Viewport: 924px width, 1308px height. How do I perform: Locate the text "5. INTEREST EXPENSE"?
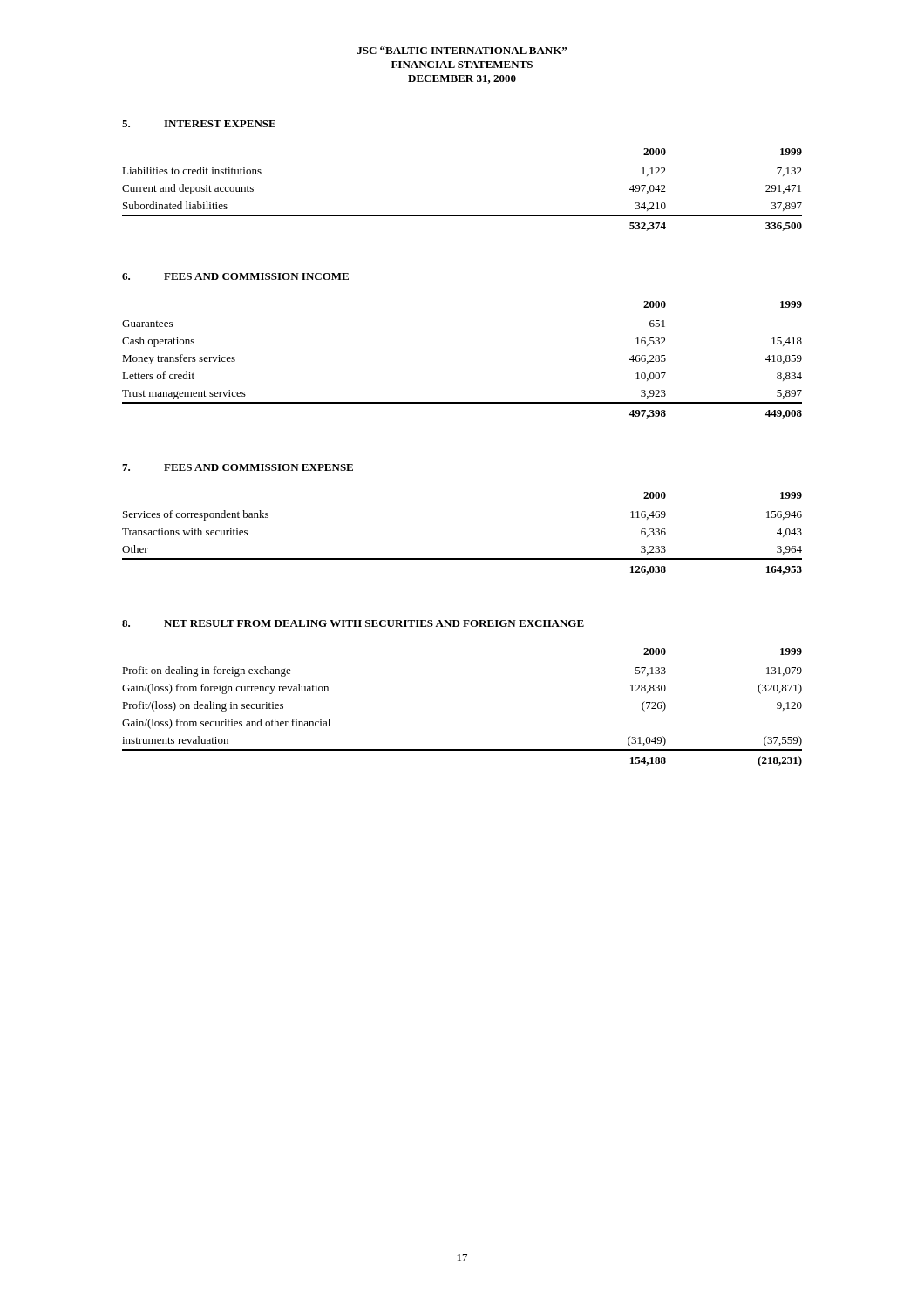tap(199, 124)
